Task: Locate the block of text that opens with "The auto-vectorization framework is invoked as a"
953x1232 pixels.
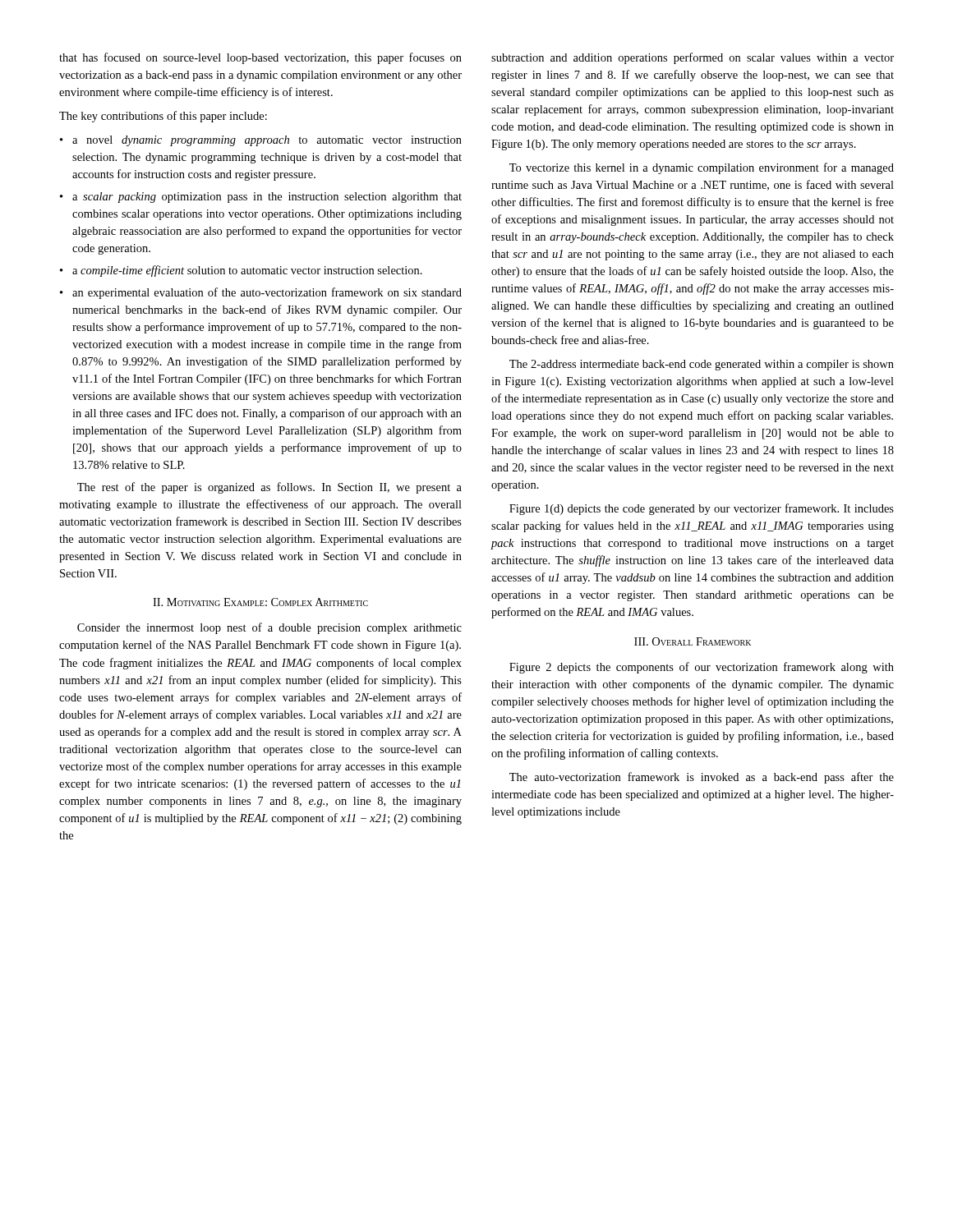Action: 693,794
